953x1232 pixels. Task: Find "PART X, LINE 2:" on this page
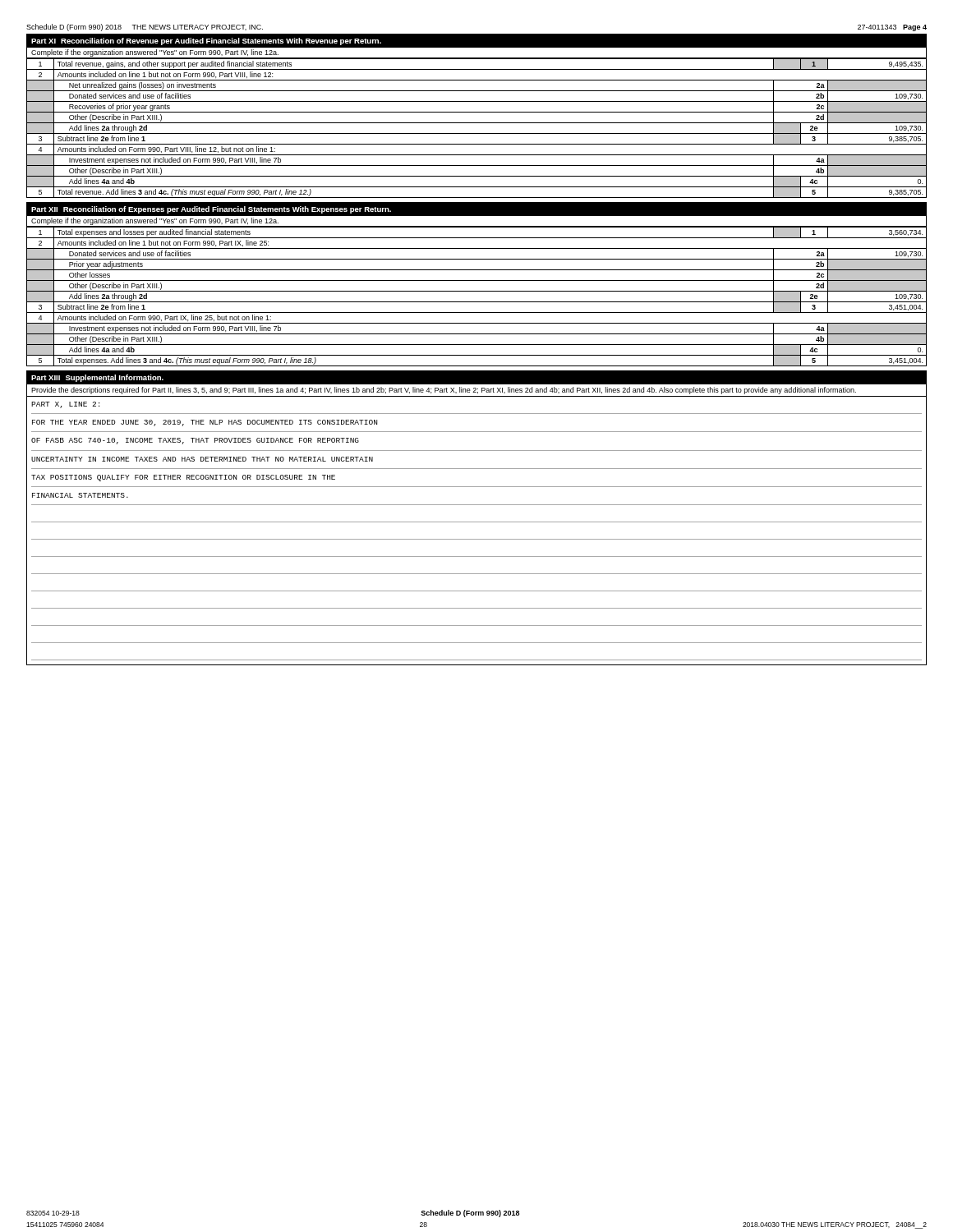coord(66,405)
